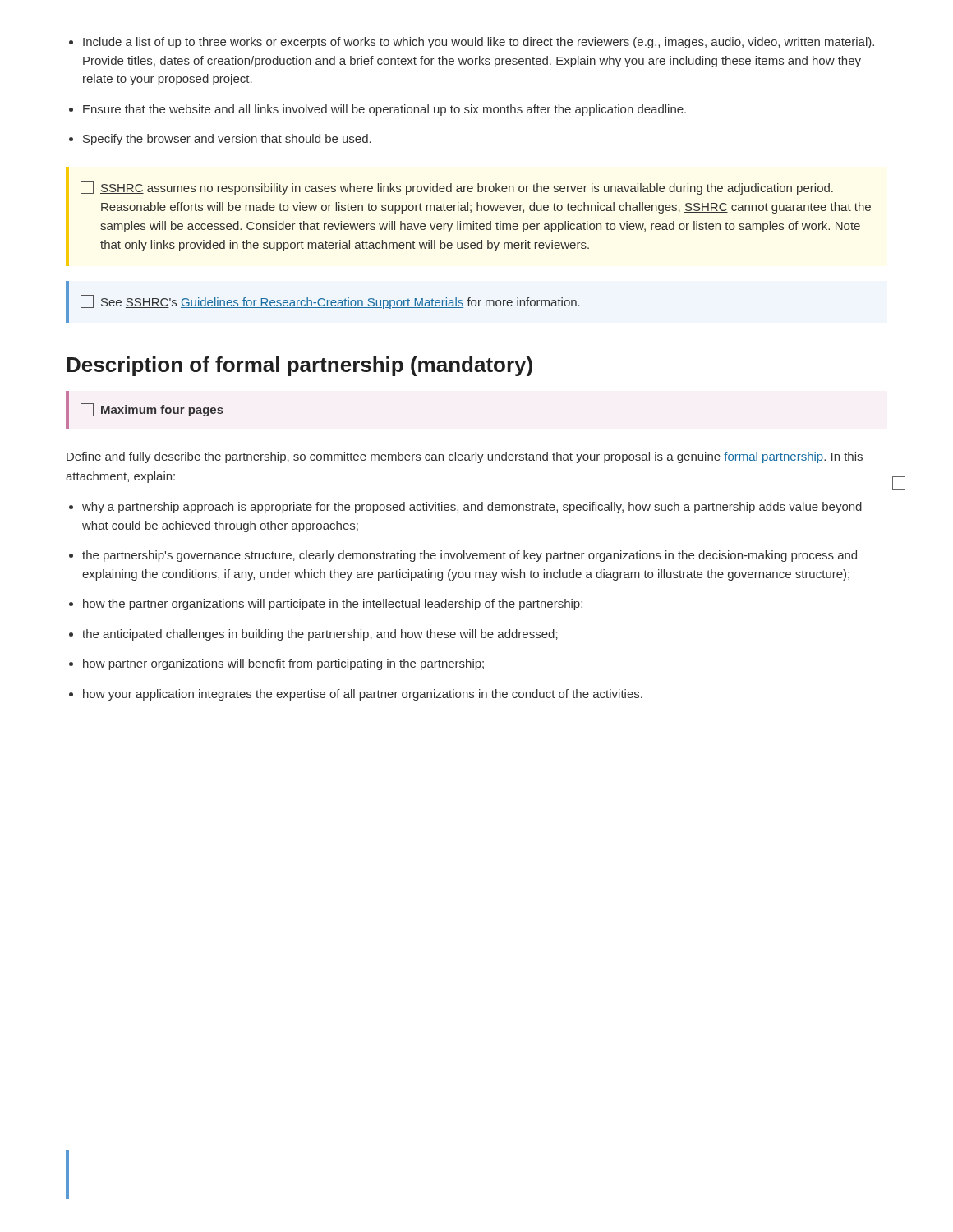Point to the block beginning "how the partner organizations will"
The image size is (953, 1232).
[x=485, y=604]
